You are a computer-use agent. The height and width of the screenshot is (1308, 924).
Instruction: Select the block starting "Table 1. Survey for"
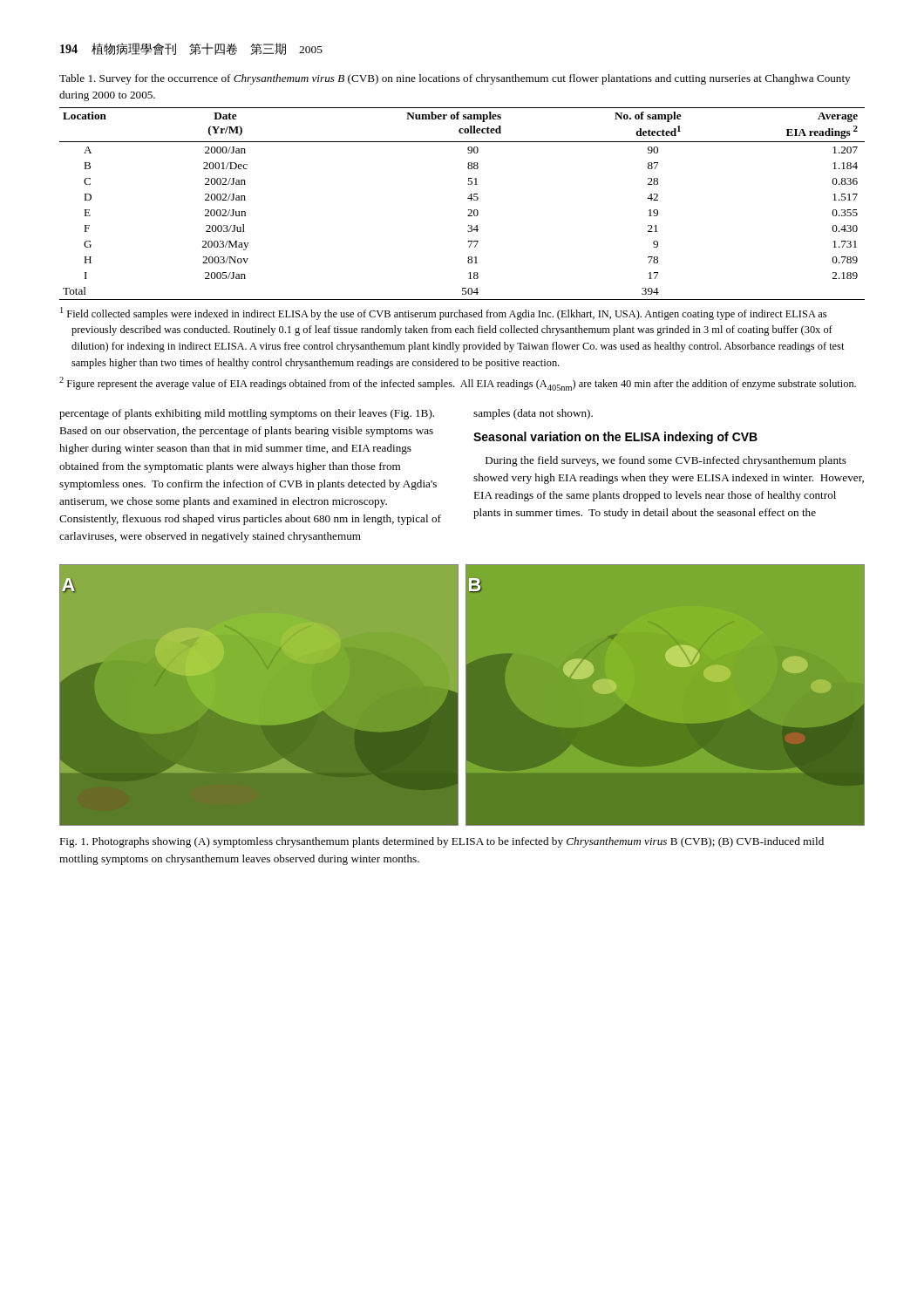click(455, 86)
